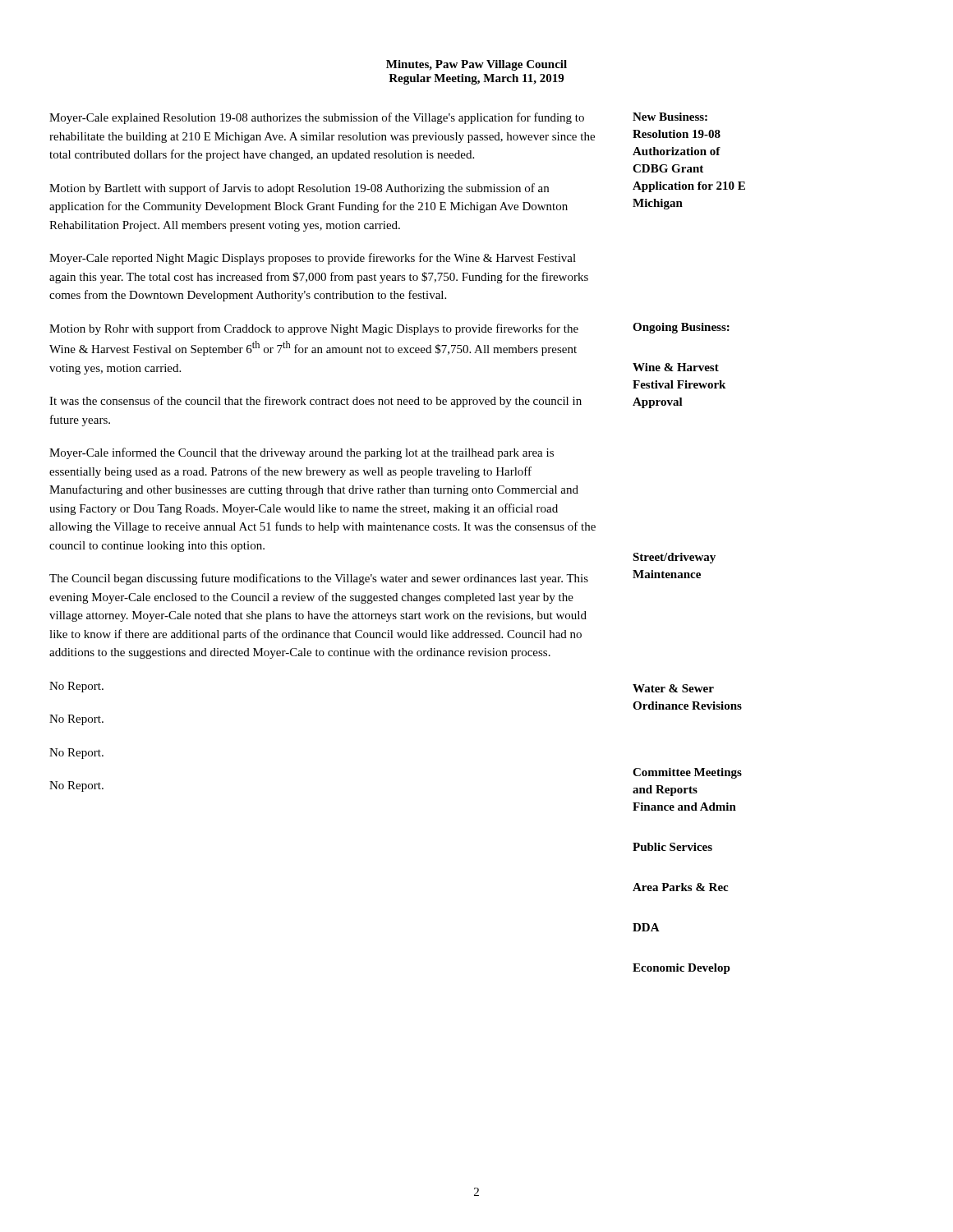The image size is (953, 1232).
Task: Click on the block starting "Moyer-Cale explained Resolution 19-08 authorizes the submission"
Action: click(x=322, y=136)
